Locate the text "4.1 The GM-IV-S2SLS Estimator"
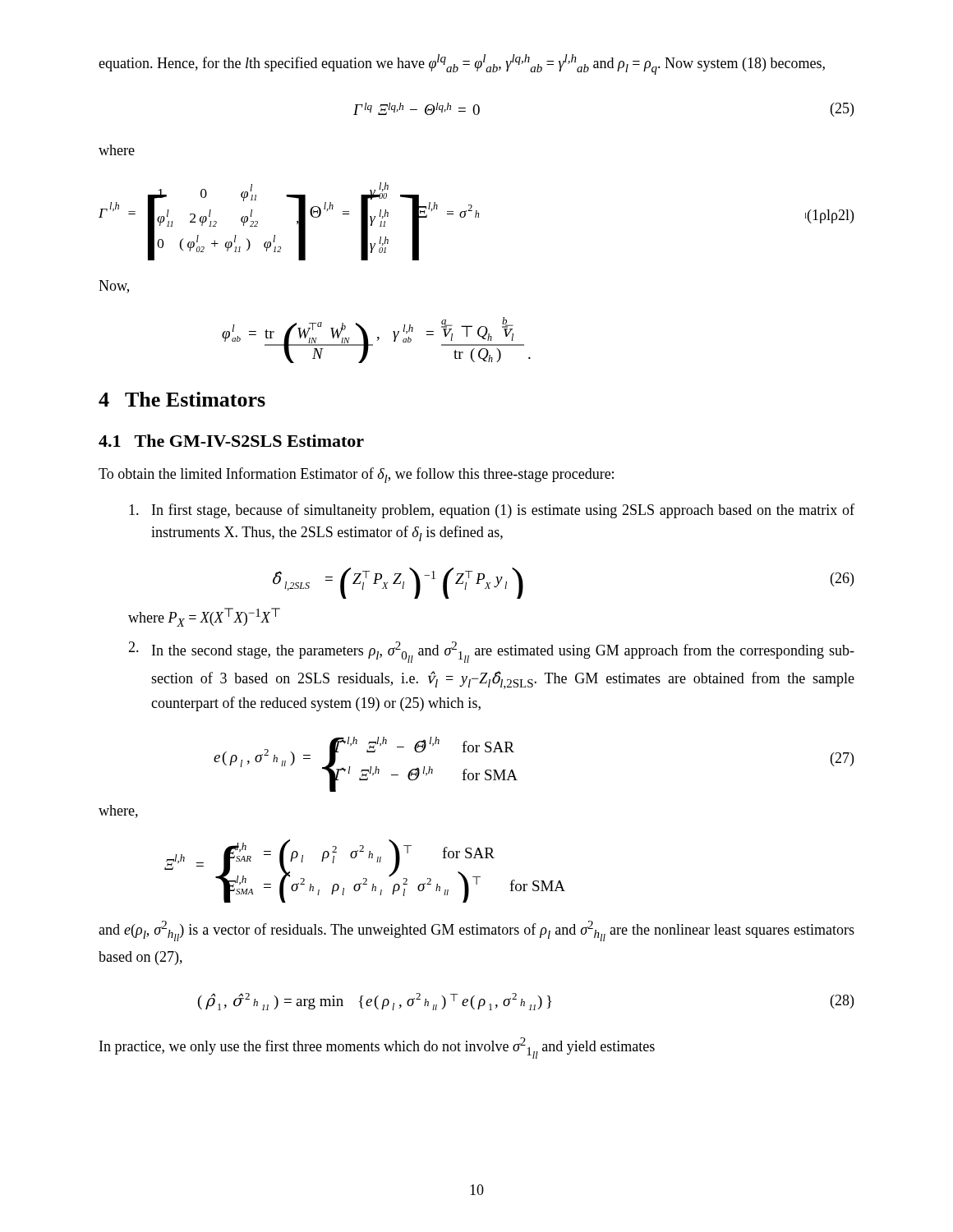 [231, 441]
